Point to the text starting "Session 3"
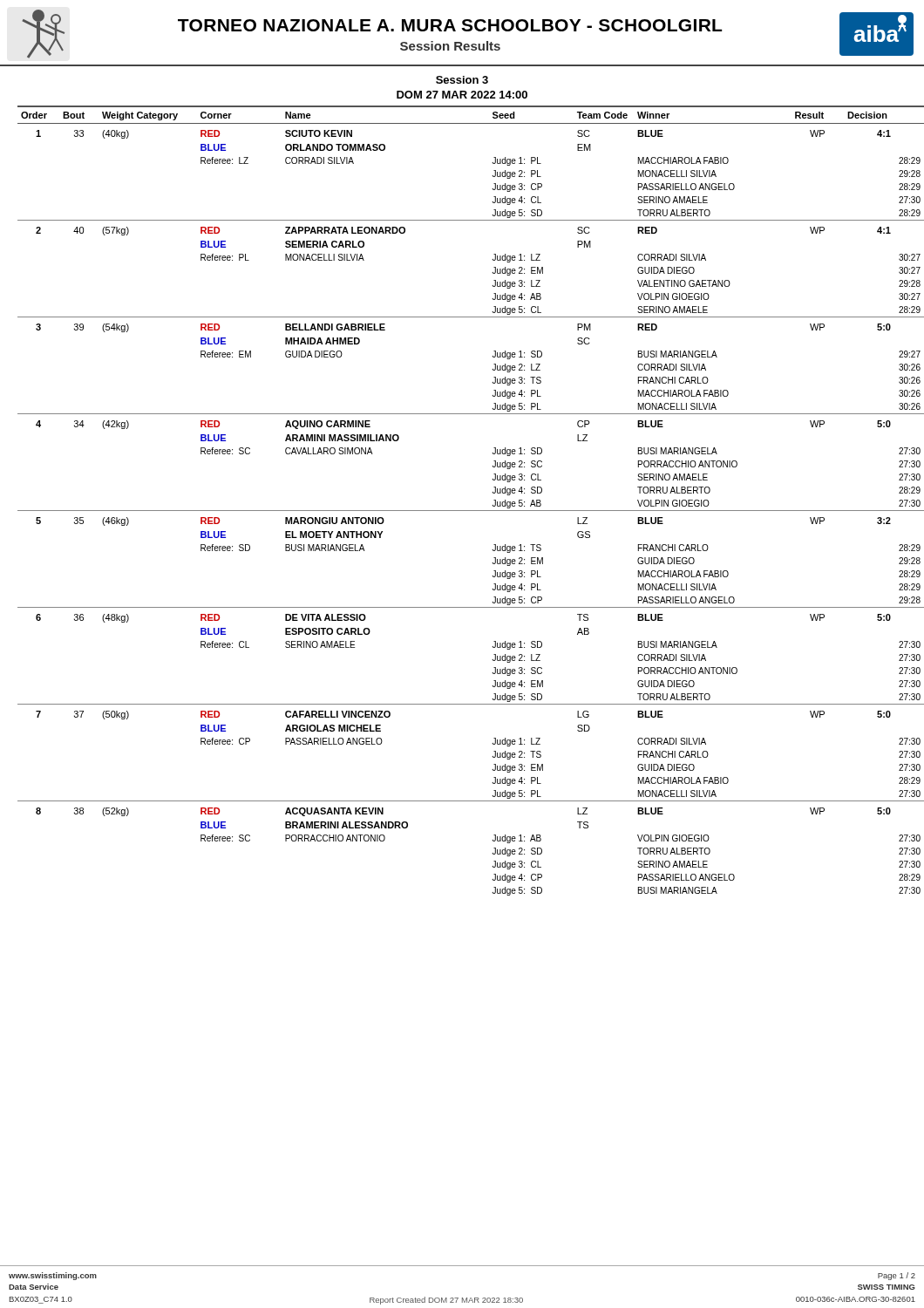The width and height of the screenshot is (924, 1308). click(x=462, y=80)
